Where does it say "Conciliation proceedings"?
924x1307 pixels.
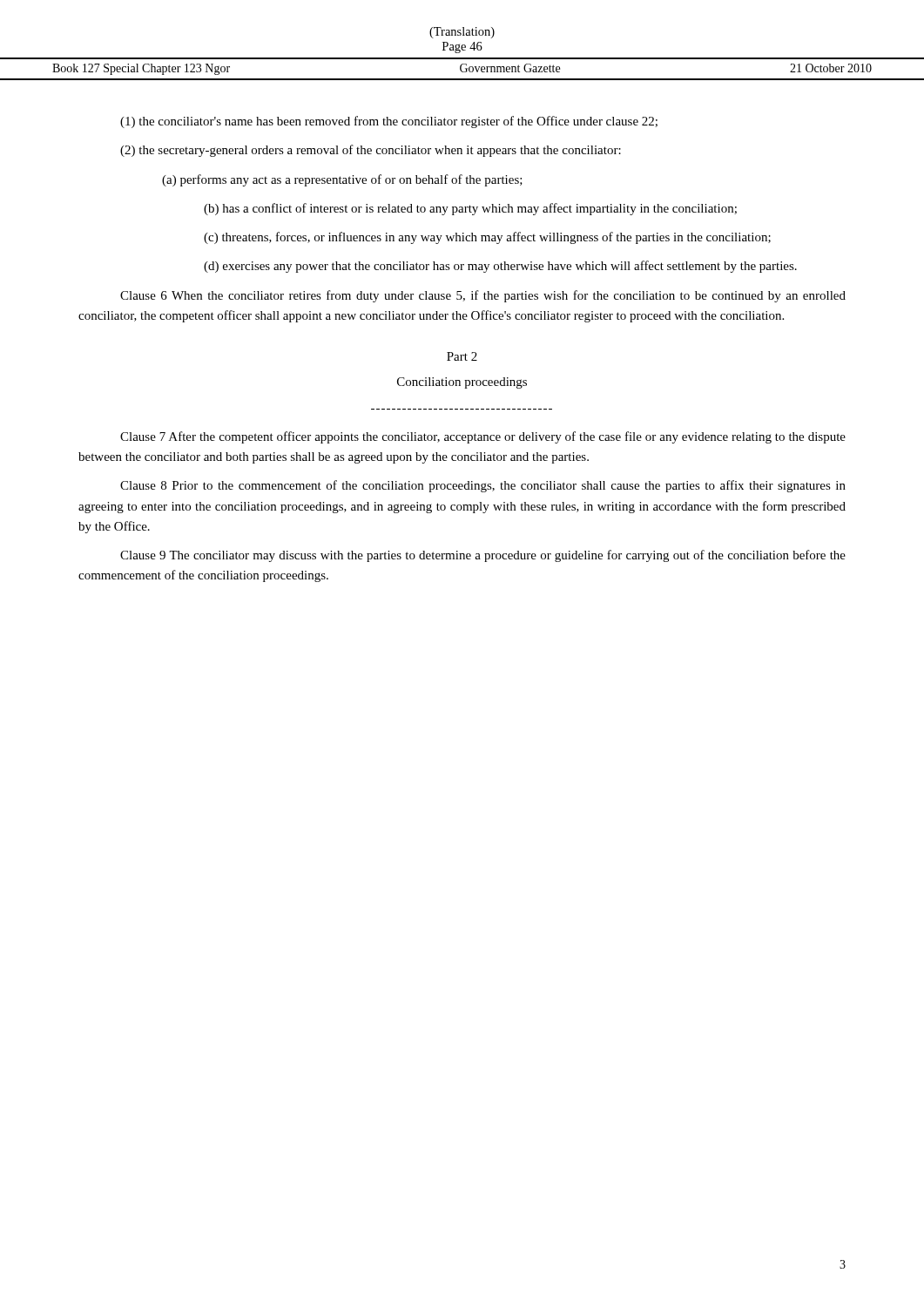coord(462,382)
